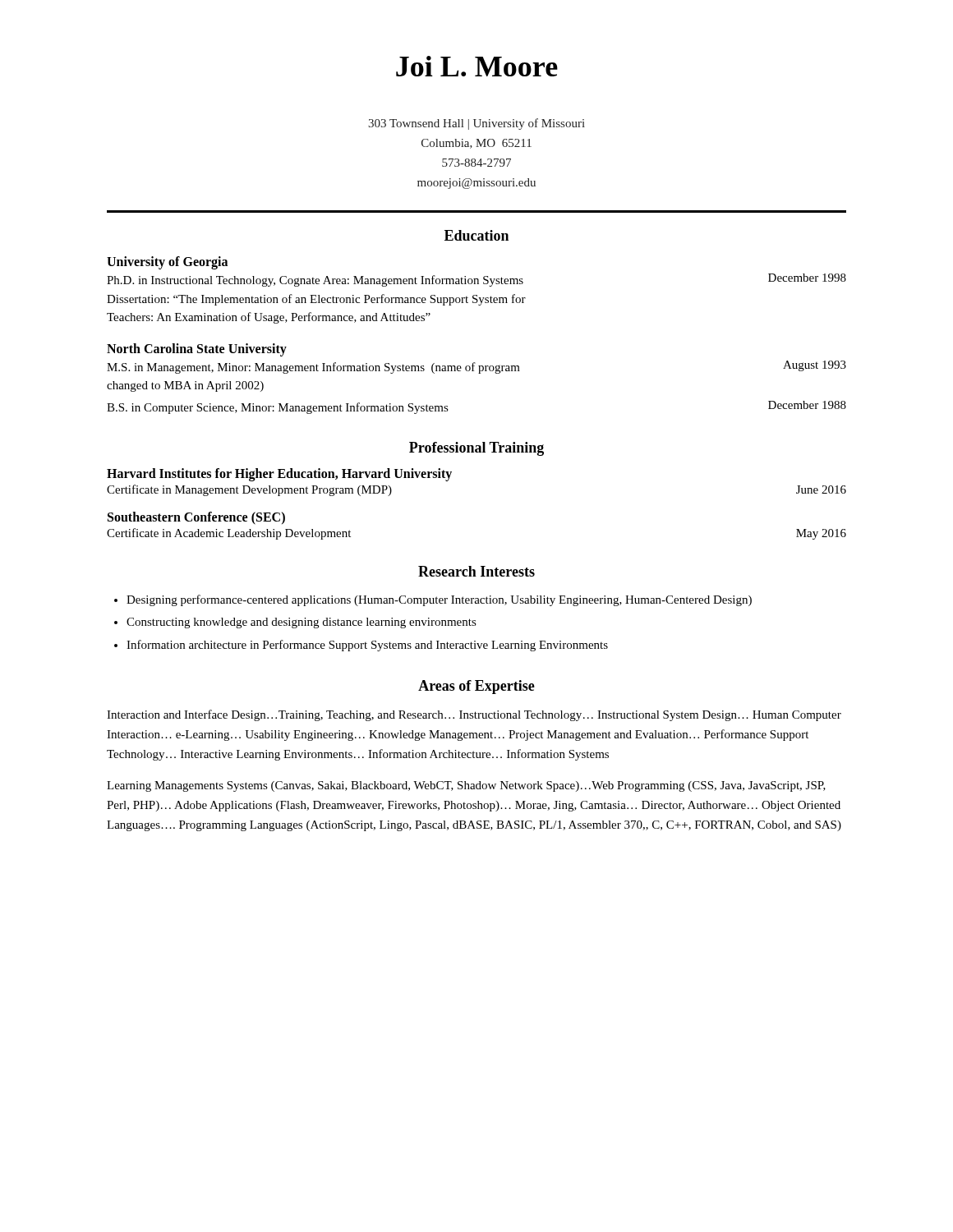The image size is (953, 1232).
Task: Point to the text block starting "Research Interests"
Action: click(476, 572)
